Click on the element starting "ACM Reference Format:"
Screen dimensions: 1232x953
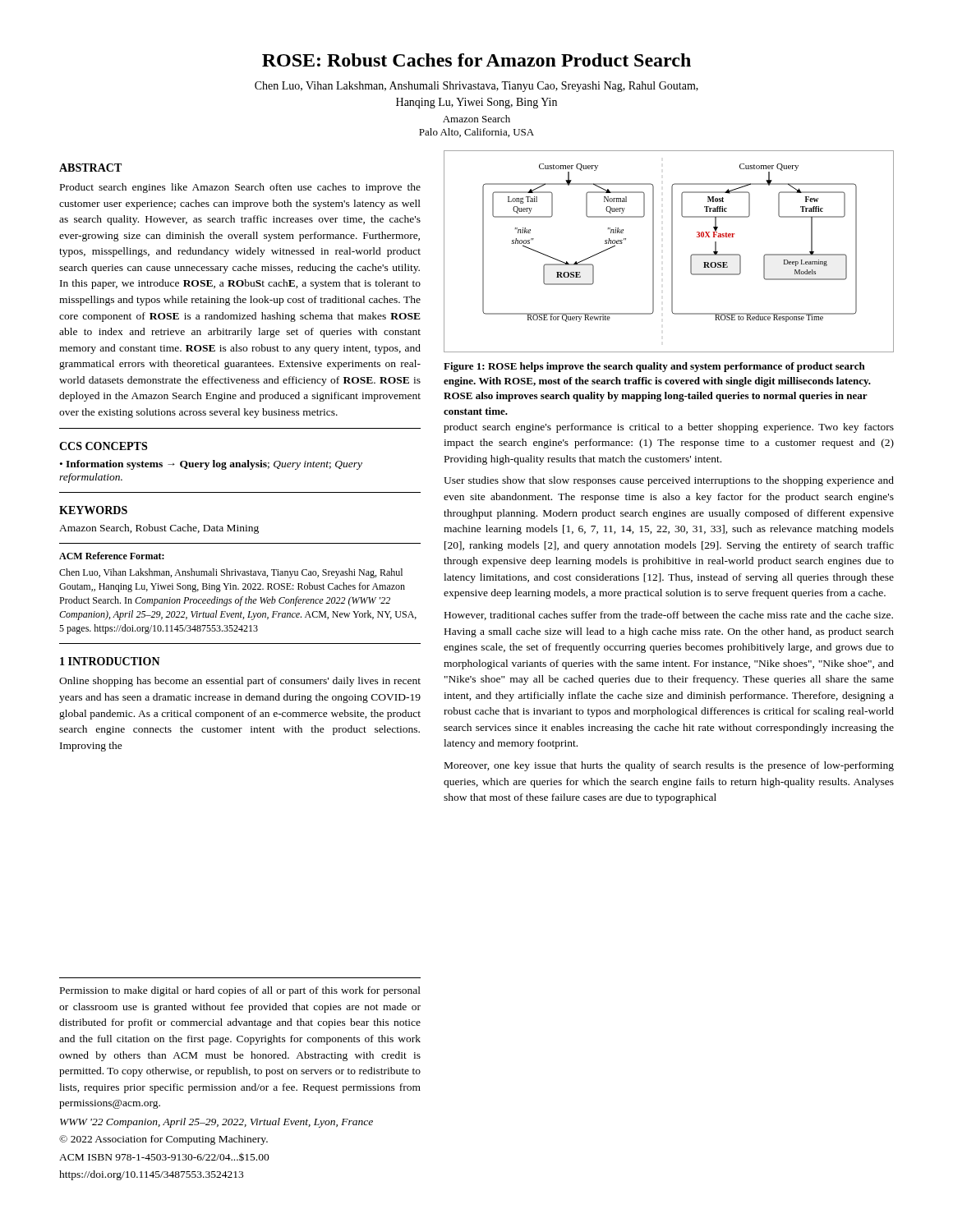click(240, 593)
